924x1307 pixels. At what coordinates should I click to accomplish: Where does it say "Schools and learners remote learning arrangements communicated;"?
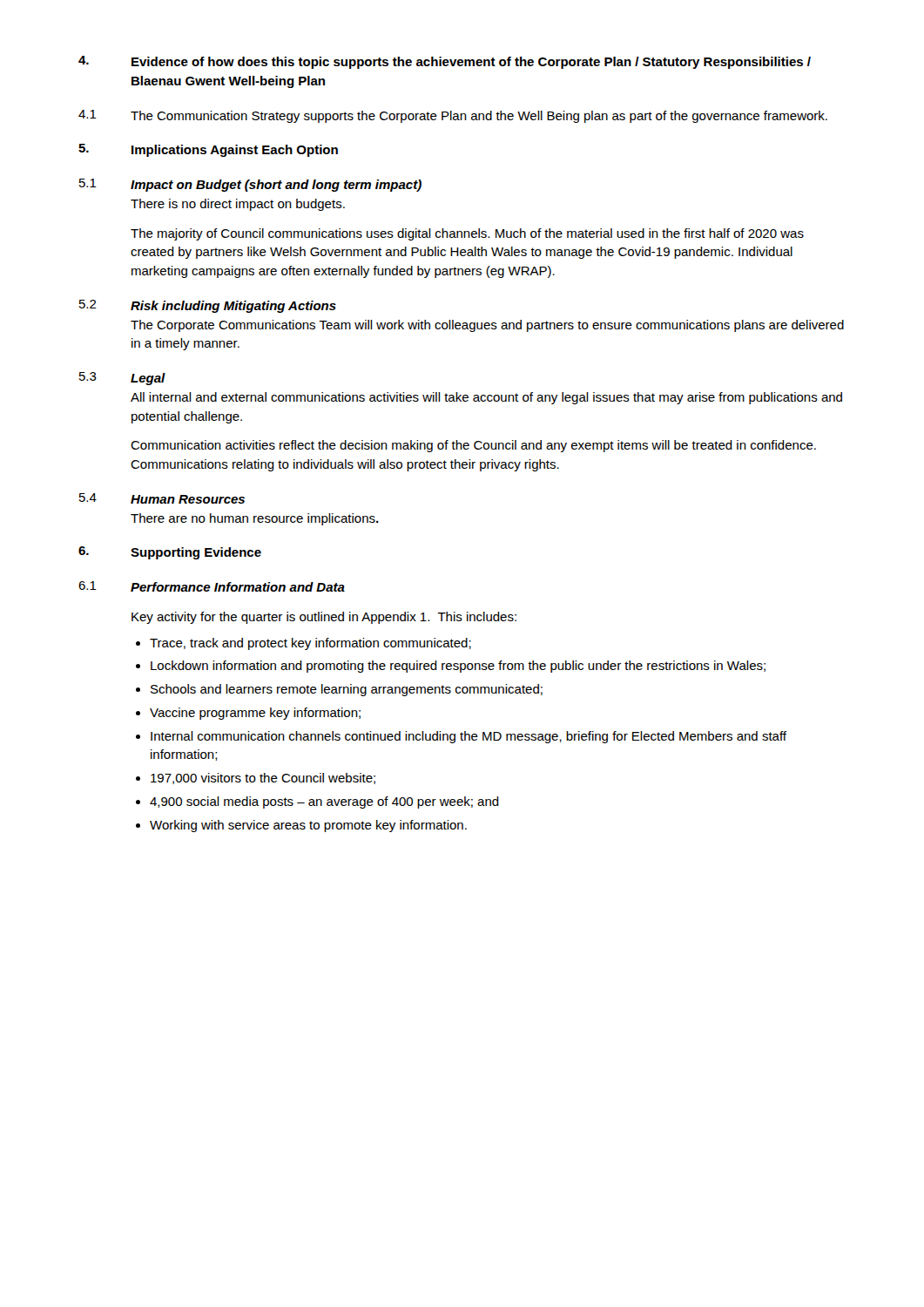[347, 689]
